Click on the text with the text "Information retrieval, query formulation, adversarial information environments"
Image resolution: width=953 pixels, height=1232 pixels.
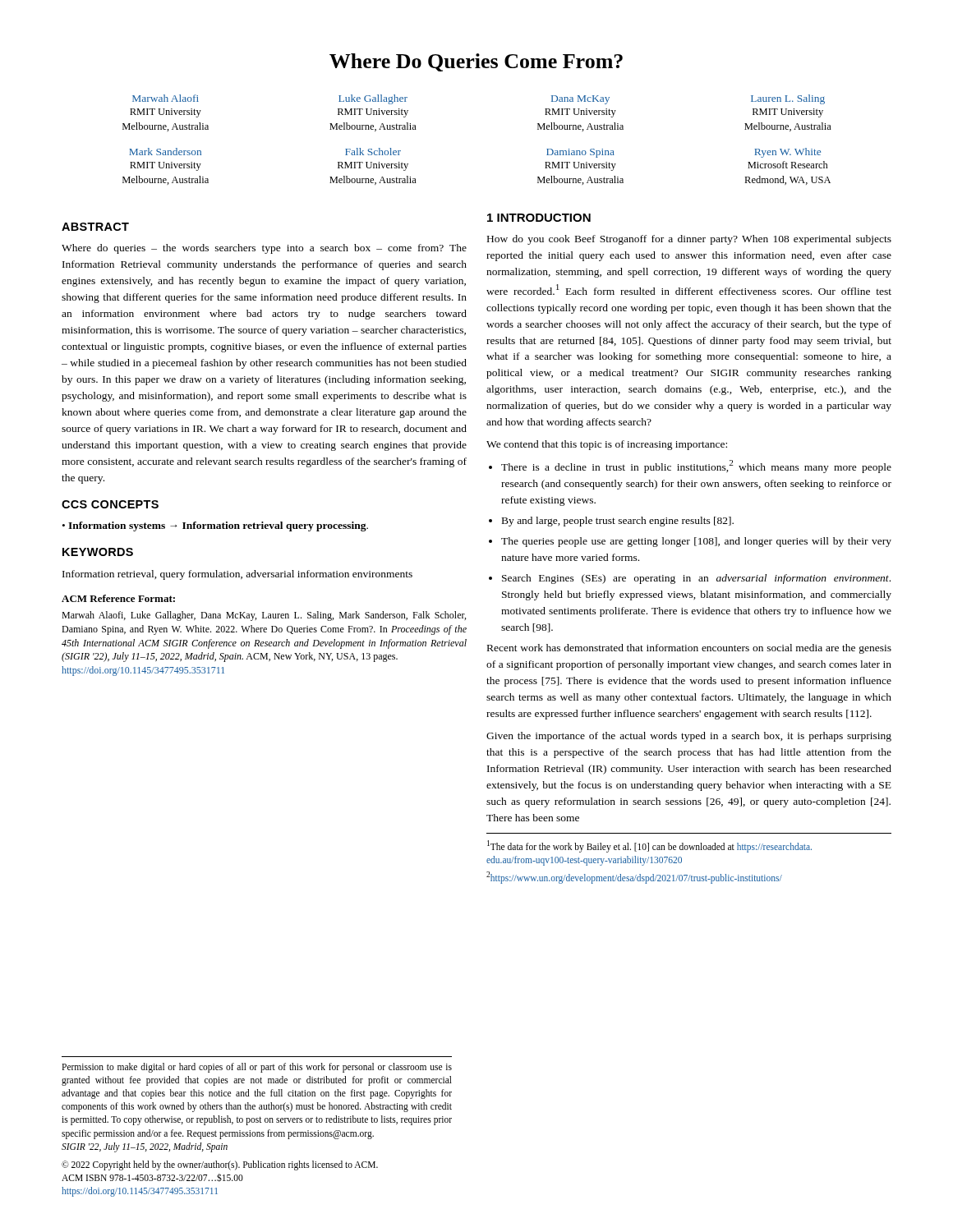[x=264, y=574]
